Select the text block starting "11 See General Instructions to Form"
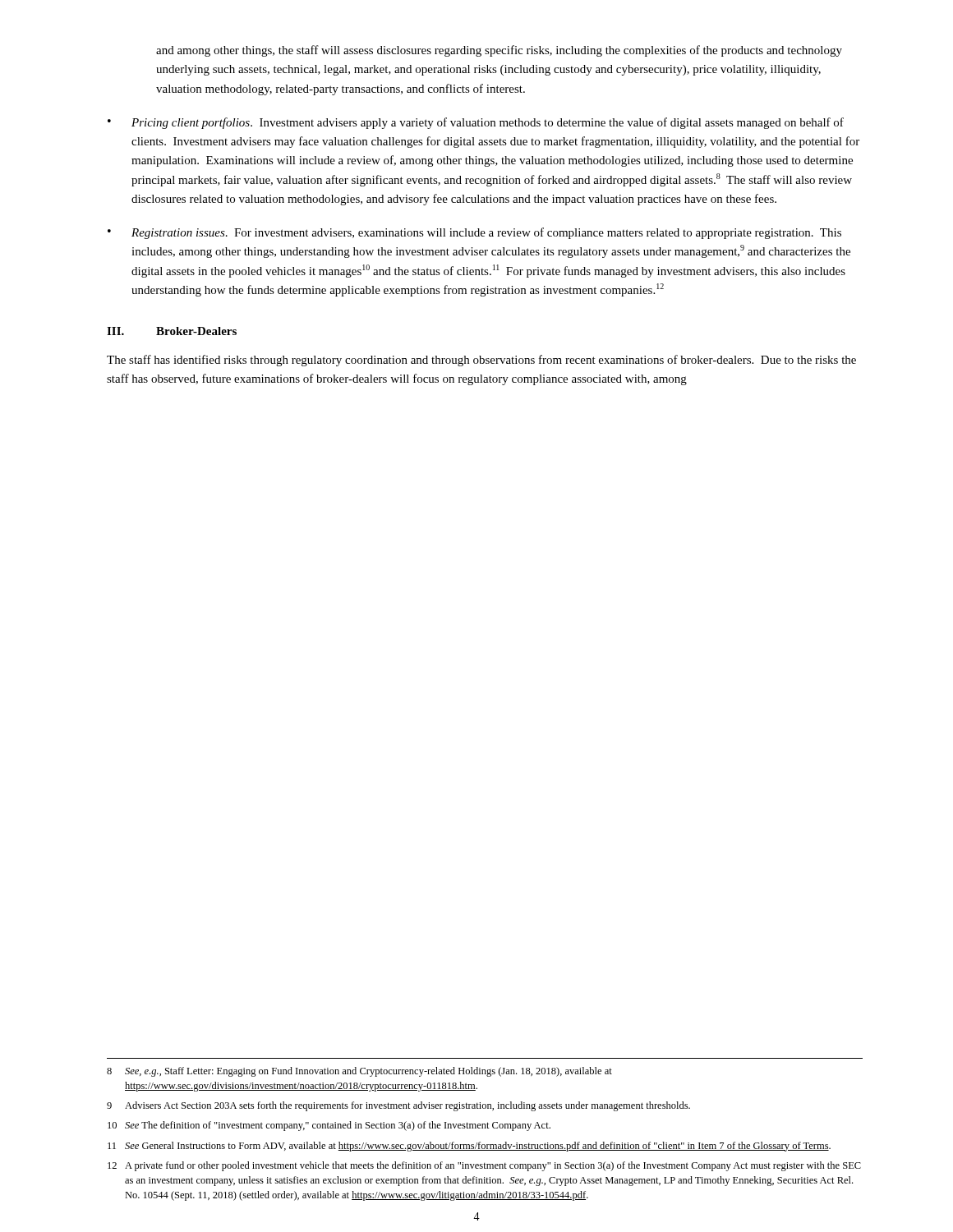The image size is (953, 1232). tap(485, 1145)
